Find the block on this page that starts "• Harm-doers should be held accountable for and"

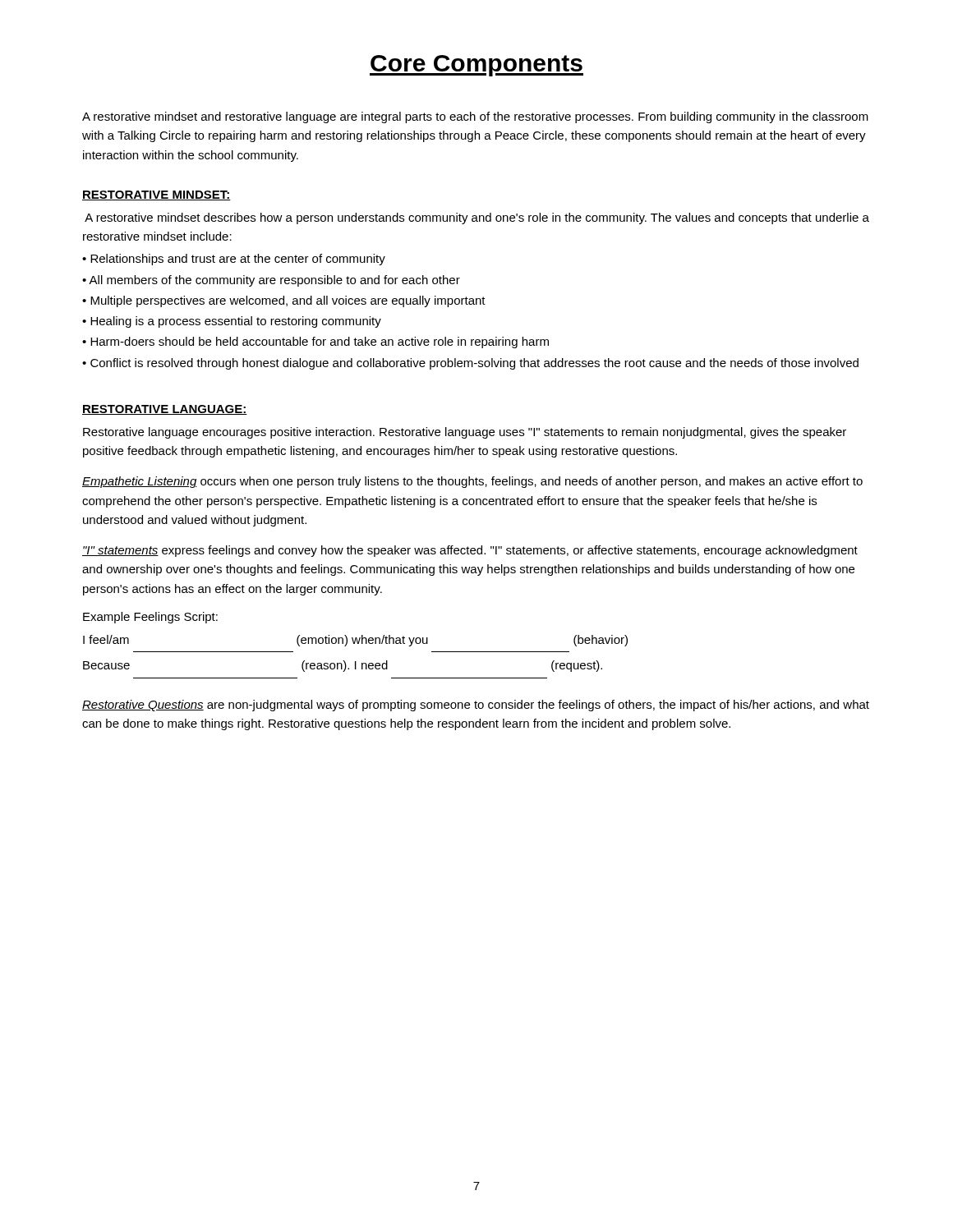[x=316, y=341]
